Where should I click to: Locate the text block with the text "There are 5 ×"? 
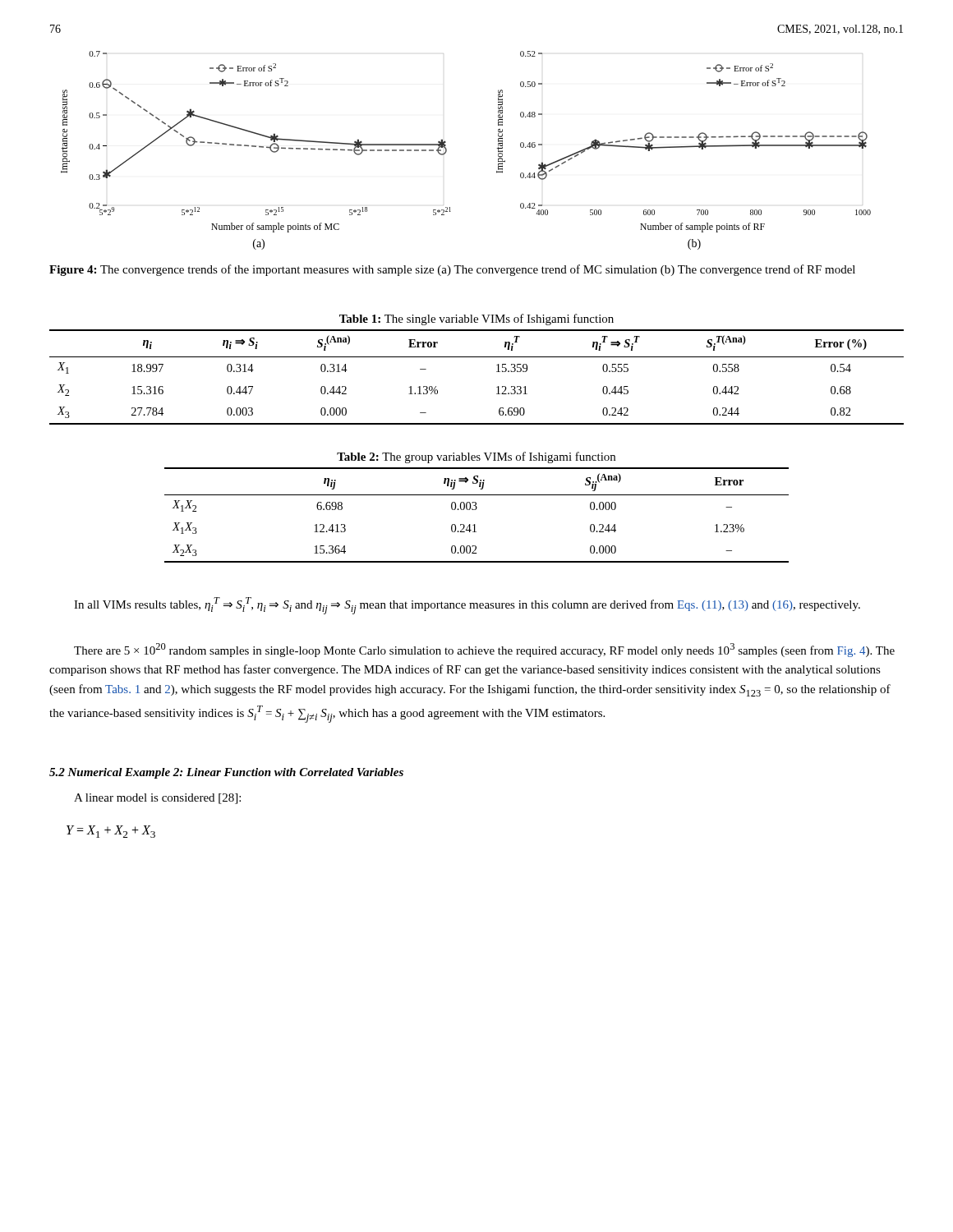(472, 682)
